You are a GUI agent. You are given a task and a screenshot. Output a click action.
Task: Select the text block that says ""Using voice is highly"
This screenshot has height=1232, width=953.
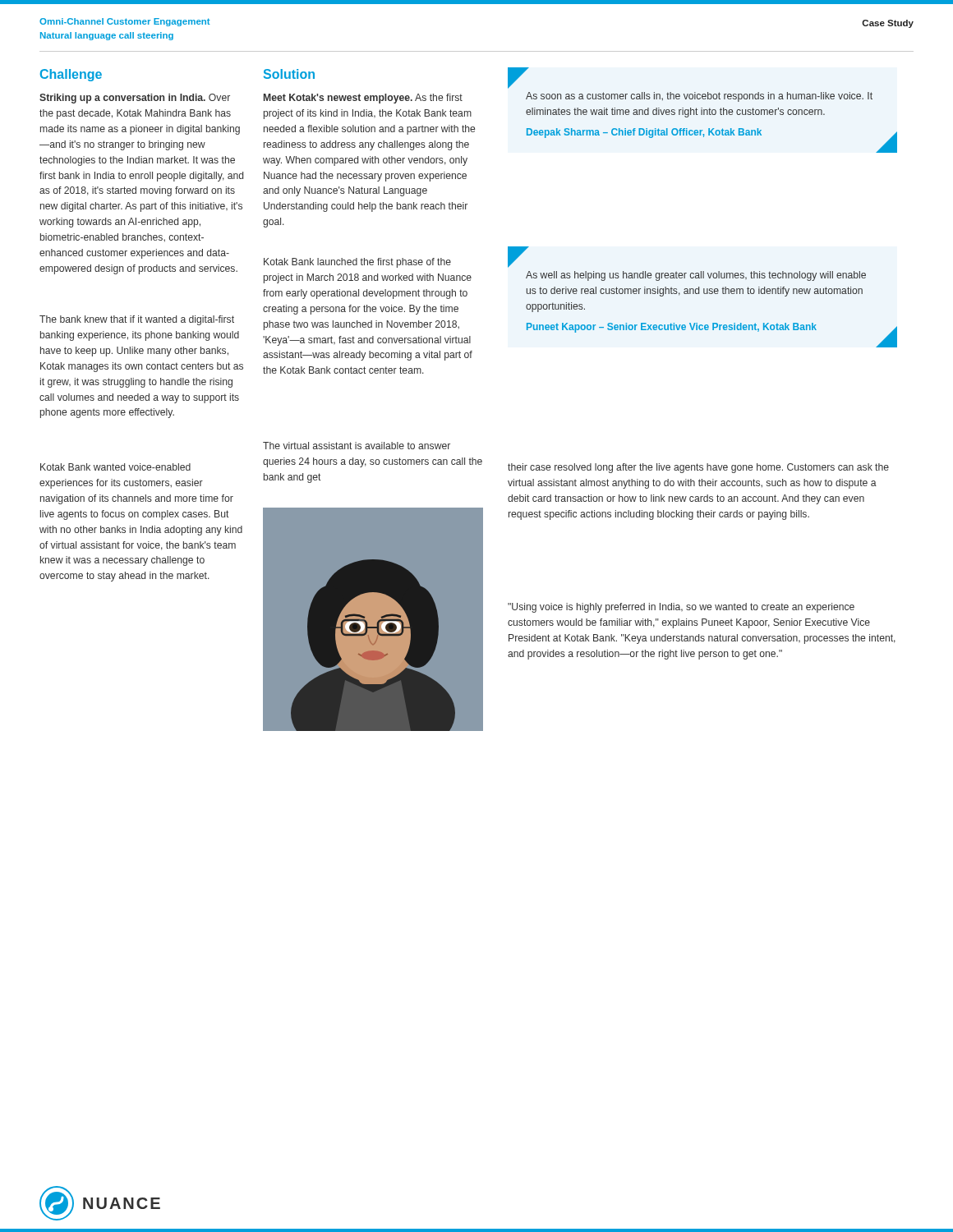pos(702,630)
